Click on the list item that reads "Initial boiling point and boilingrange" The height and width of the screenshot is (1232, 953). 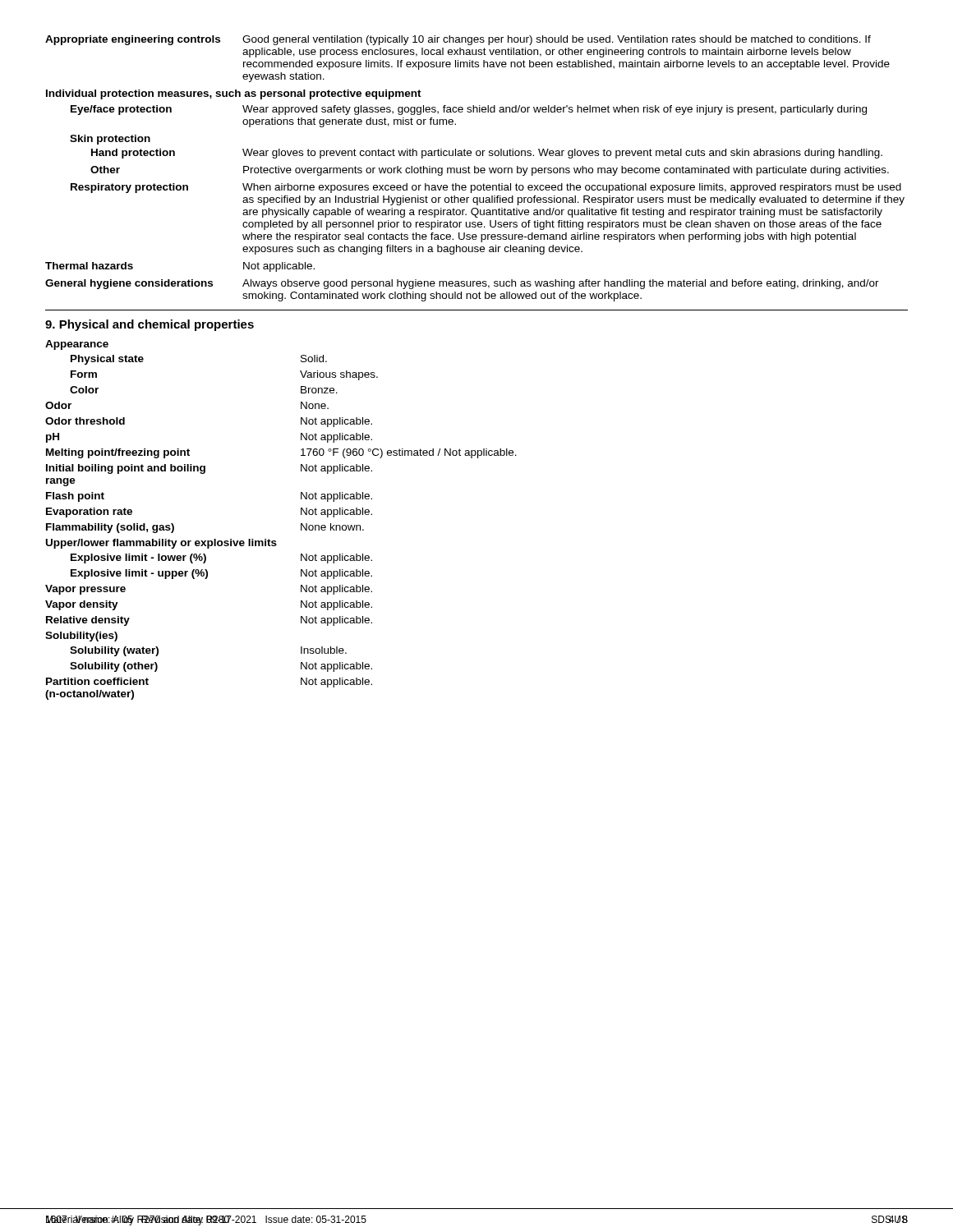(124, 469)
